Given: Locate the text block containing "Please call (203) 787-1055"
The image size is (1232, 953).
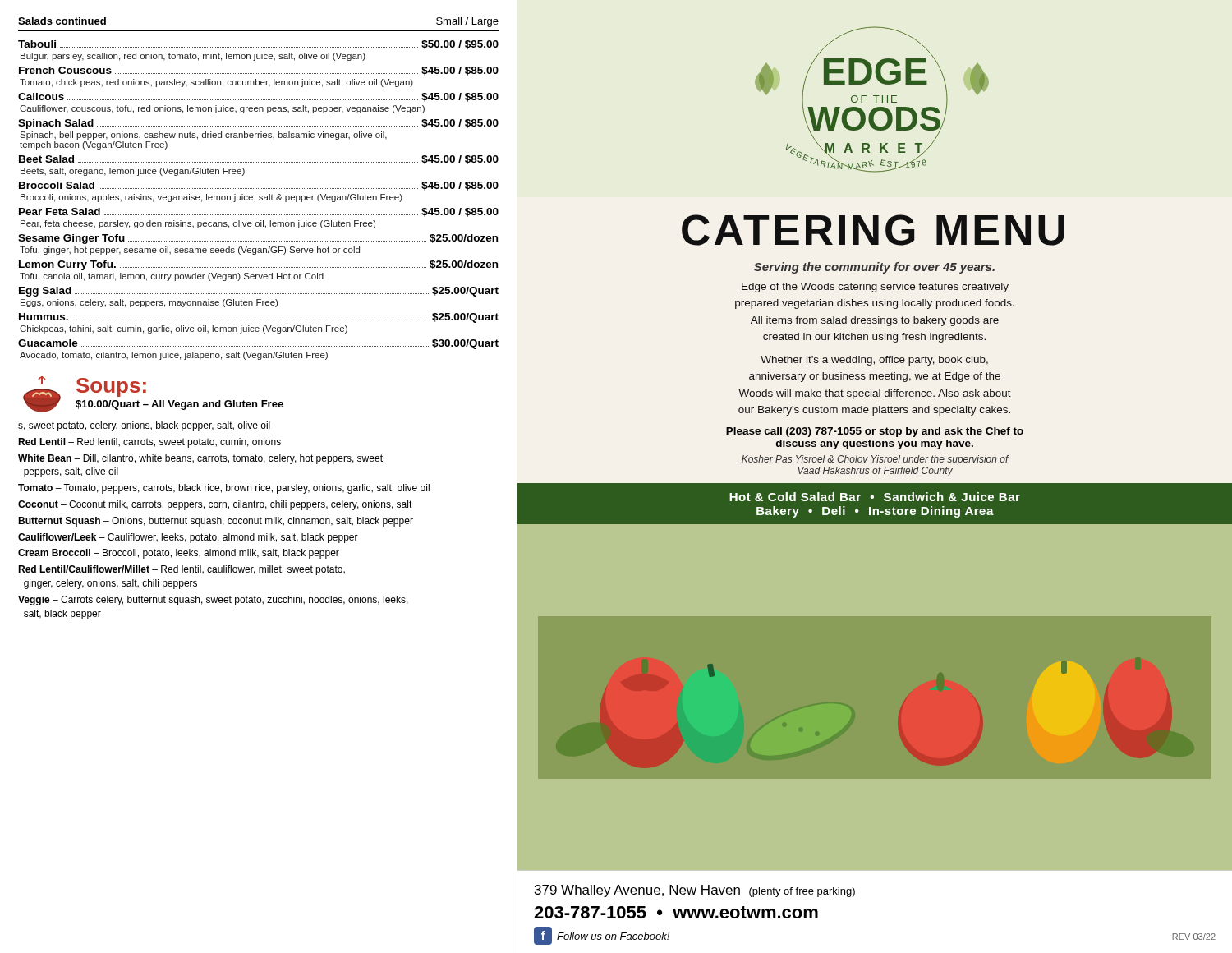Looking at the screenshot, I should [875, 437].
